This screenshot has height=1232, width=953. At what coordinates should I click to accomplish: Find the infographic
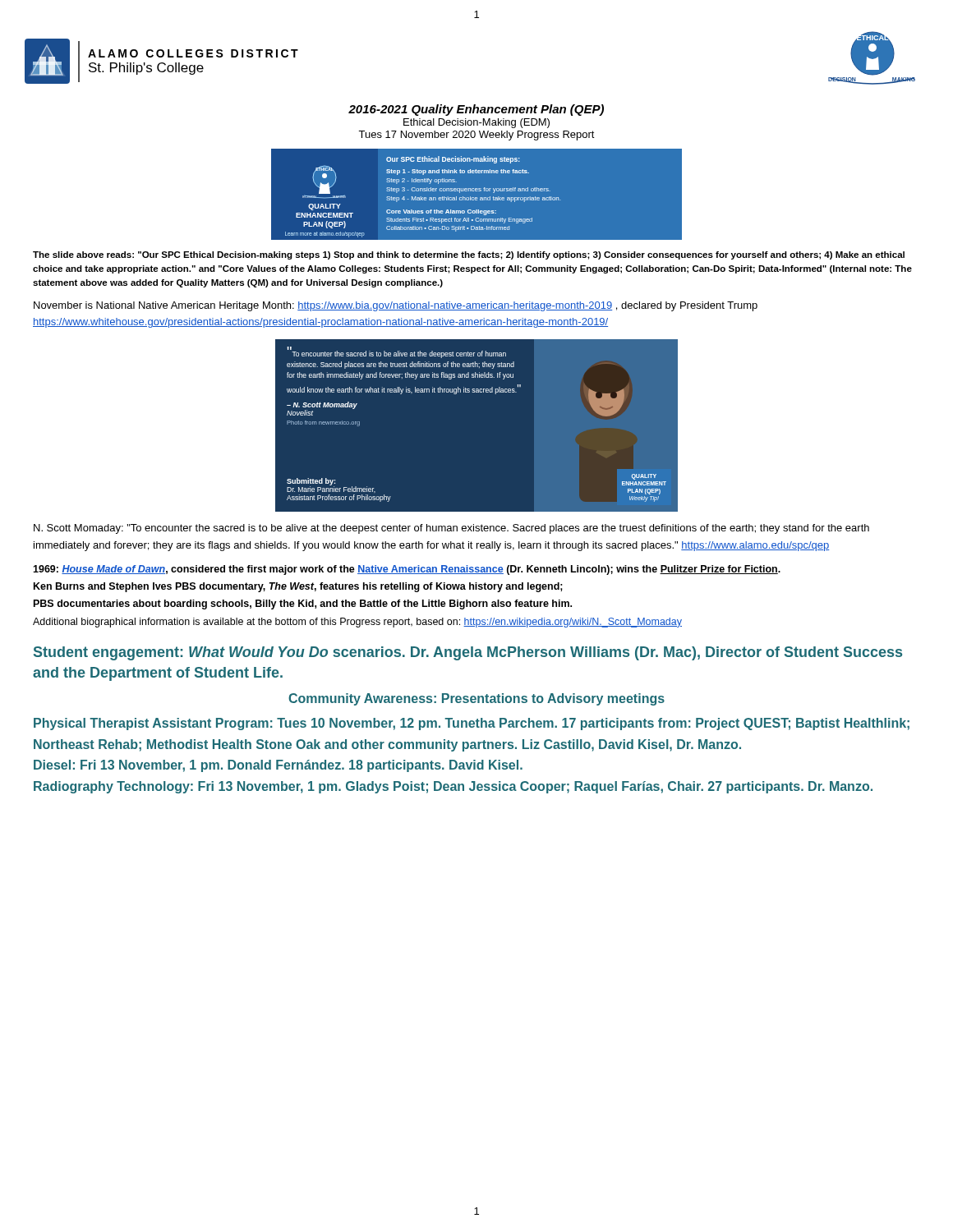point(476,194)
